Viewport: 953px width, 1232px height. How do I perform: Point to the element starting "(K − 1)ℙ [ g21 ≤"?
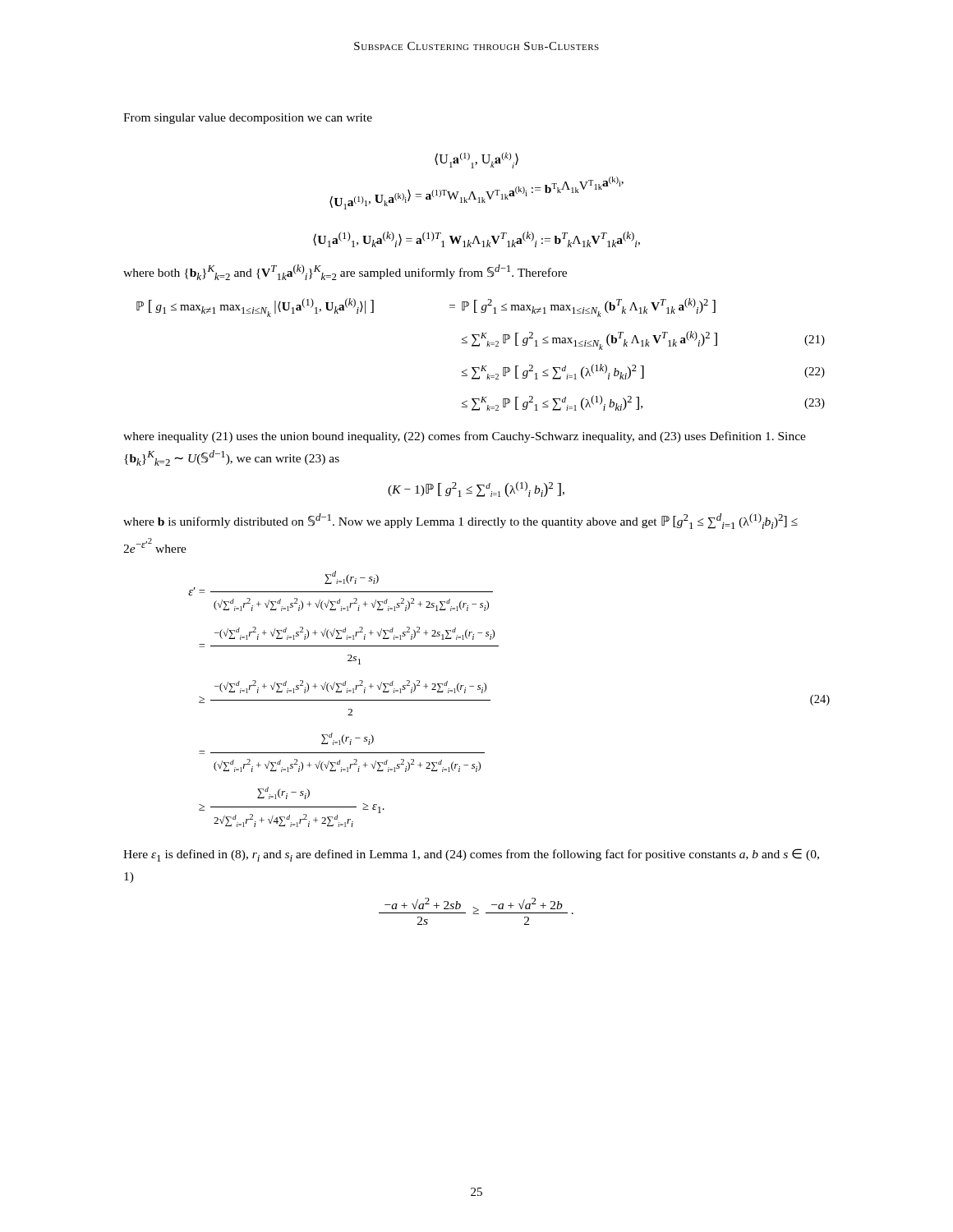tap(476, 489)
